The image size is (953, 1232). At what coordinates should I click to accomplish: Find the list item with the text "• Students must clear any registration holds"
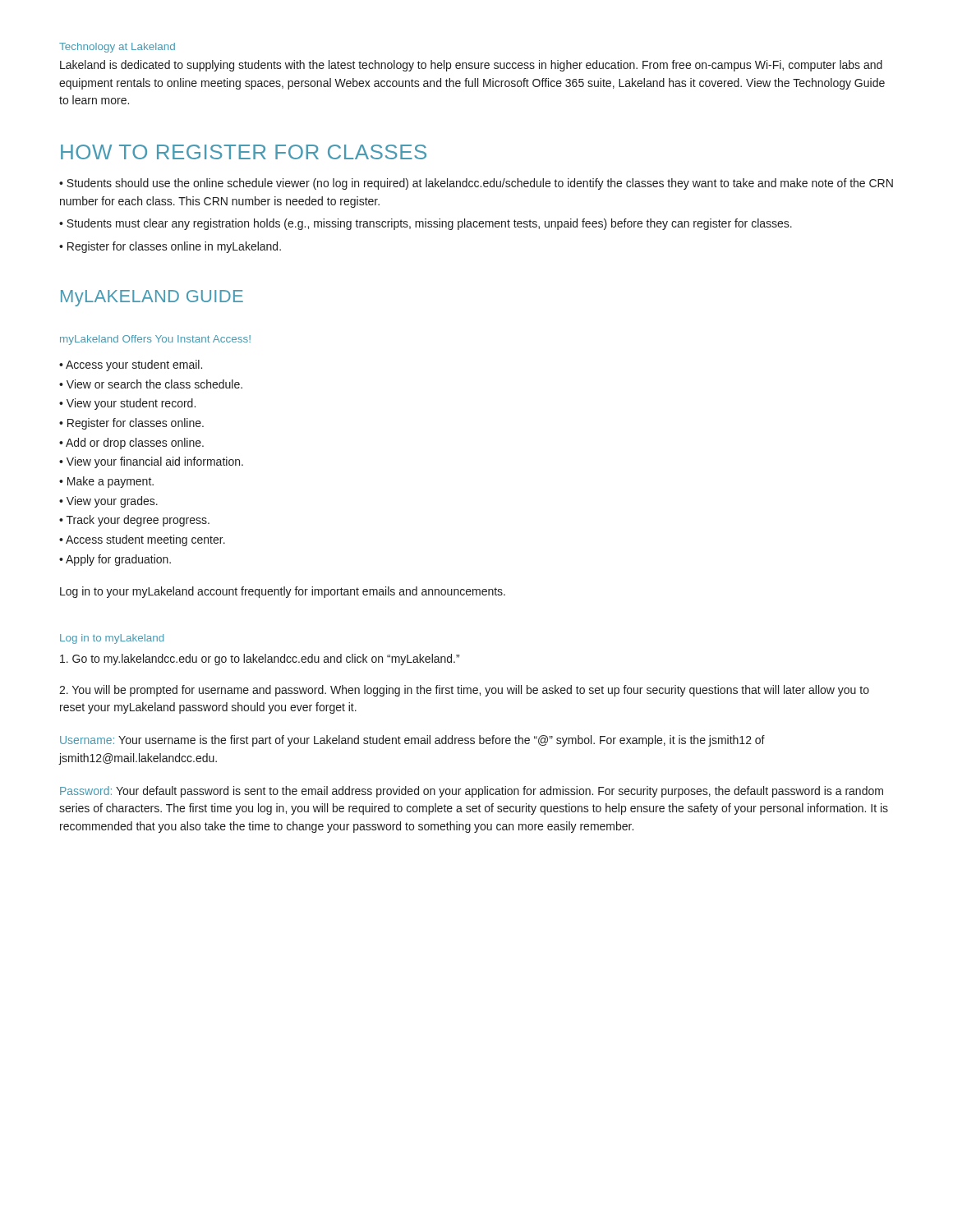point(426,224)
